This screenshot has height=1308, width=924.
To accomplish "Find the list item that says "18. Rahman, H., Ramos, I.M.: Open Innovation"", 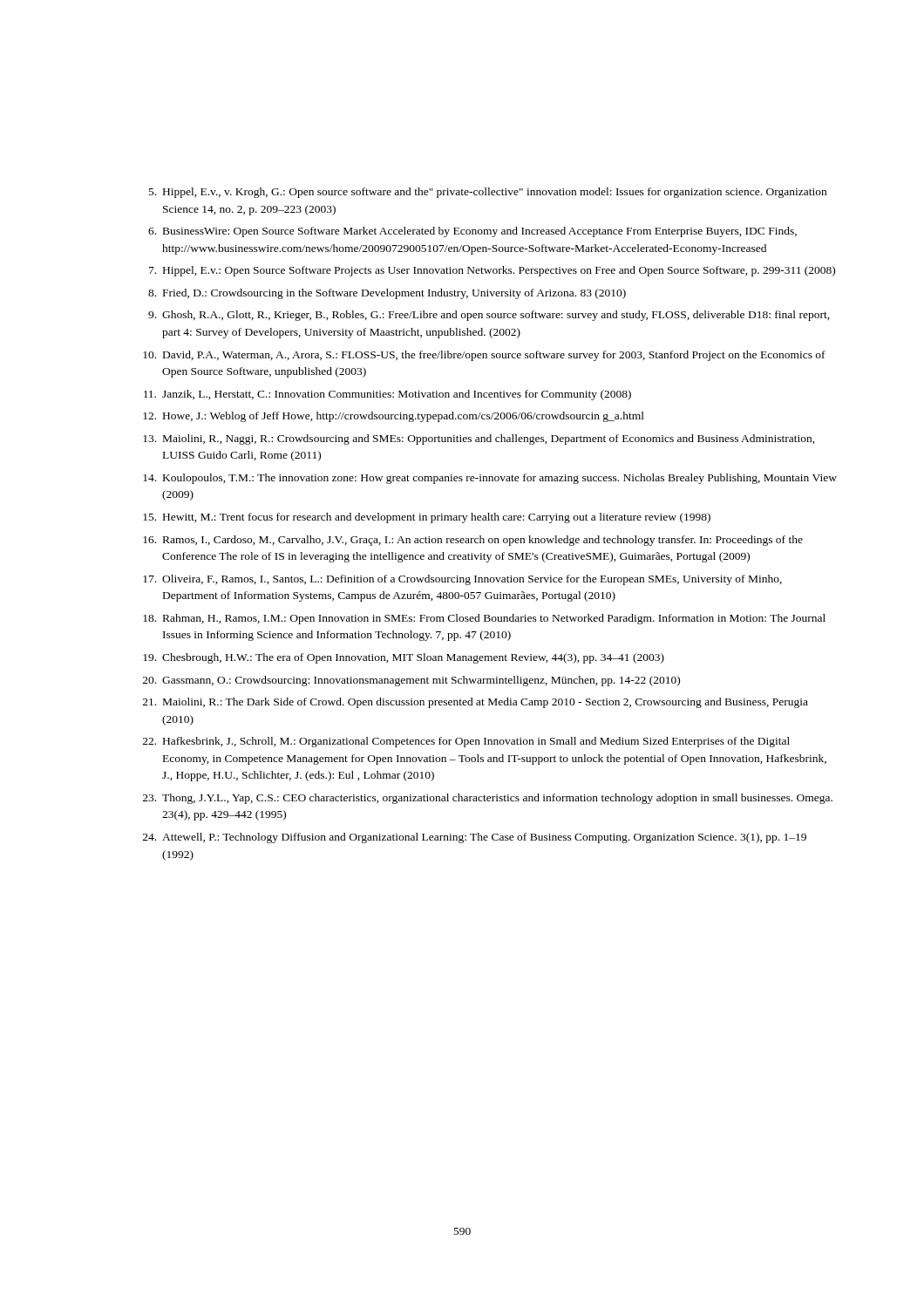I will click(483, 626).
